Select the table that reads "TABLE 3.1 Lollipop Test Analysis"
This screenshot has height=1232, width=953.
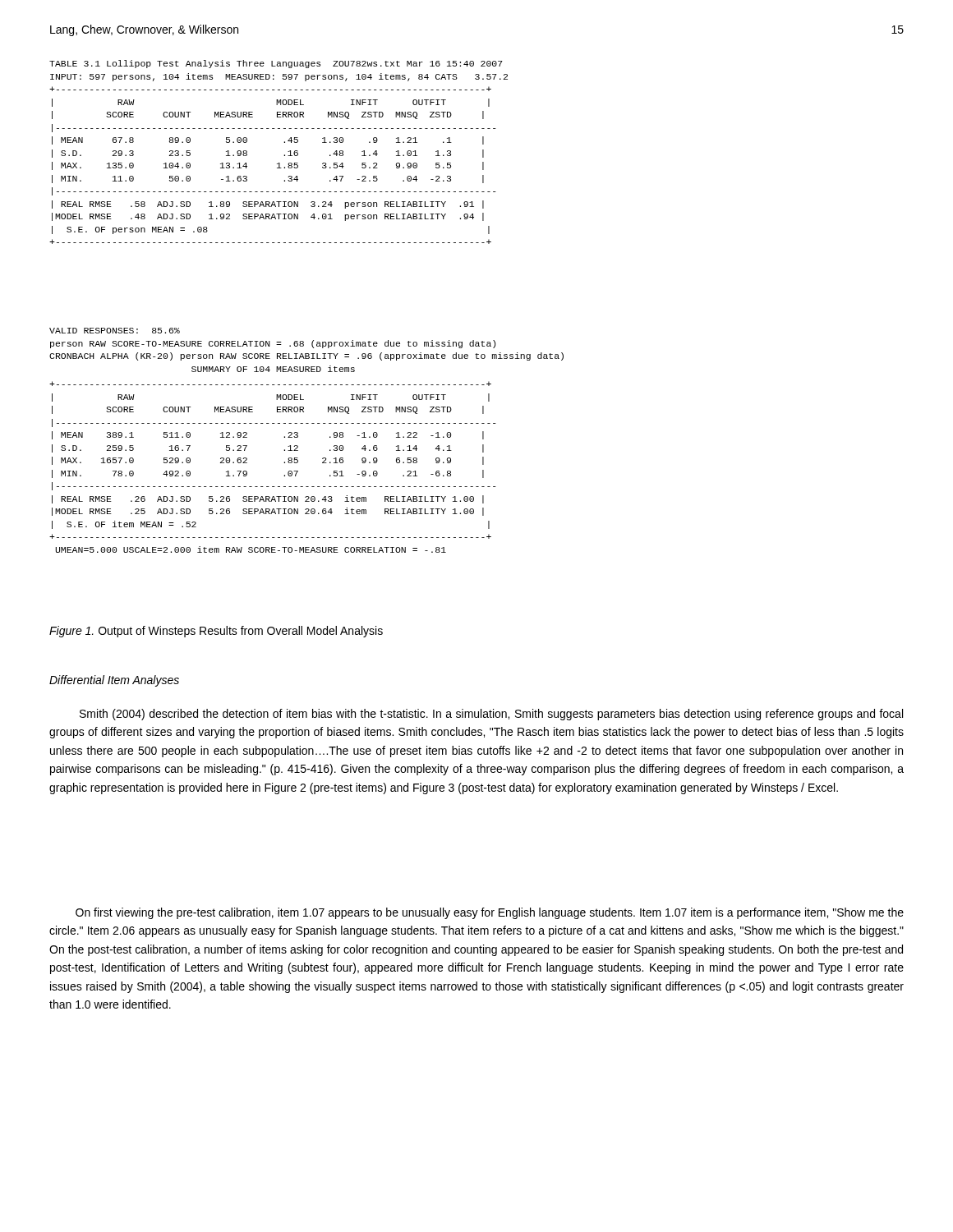[x=279, y=153]
